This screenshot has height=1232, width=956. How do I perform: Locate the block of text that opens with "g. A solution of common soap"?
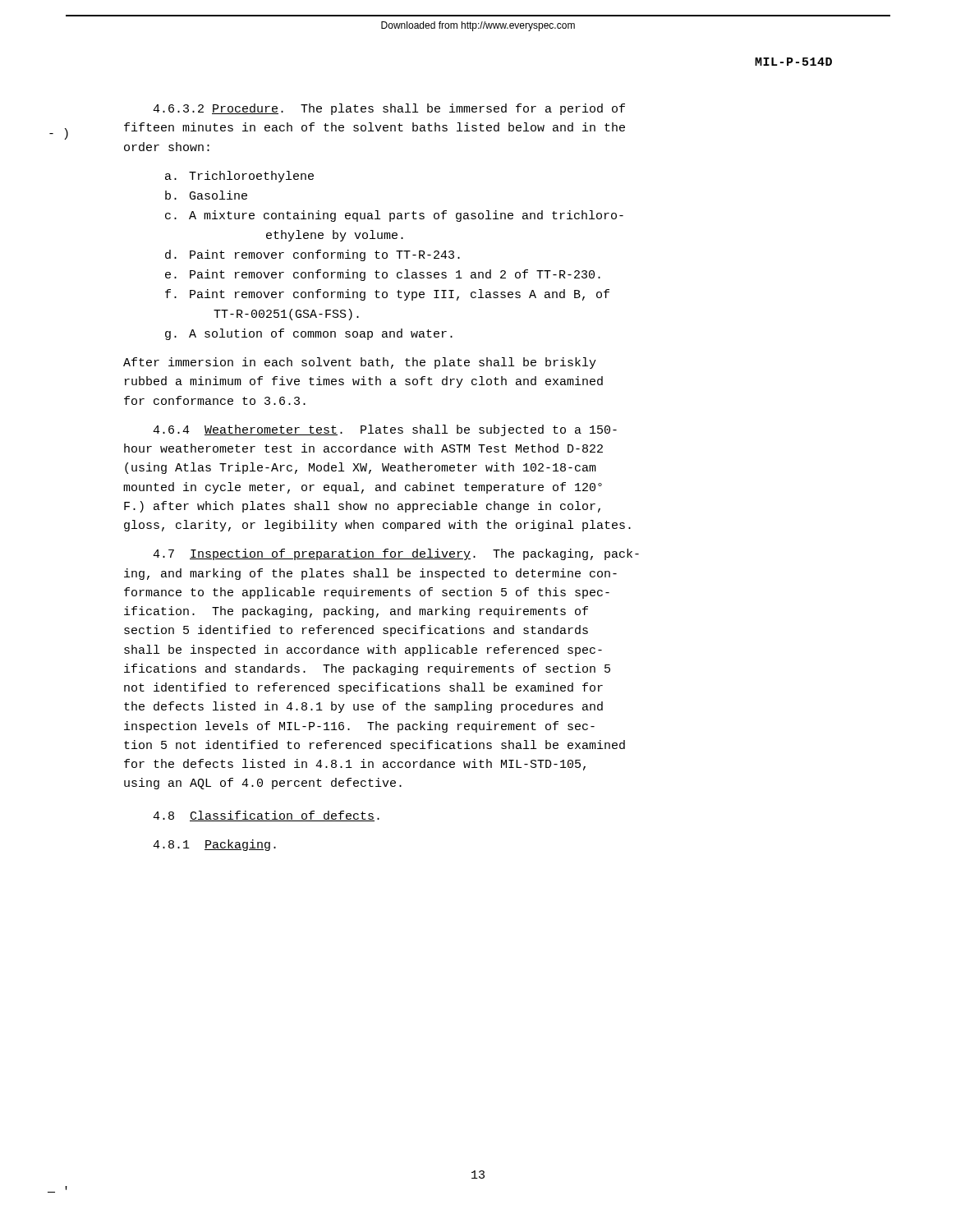coord(310,335)
